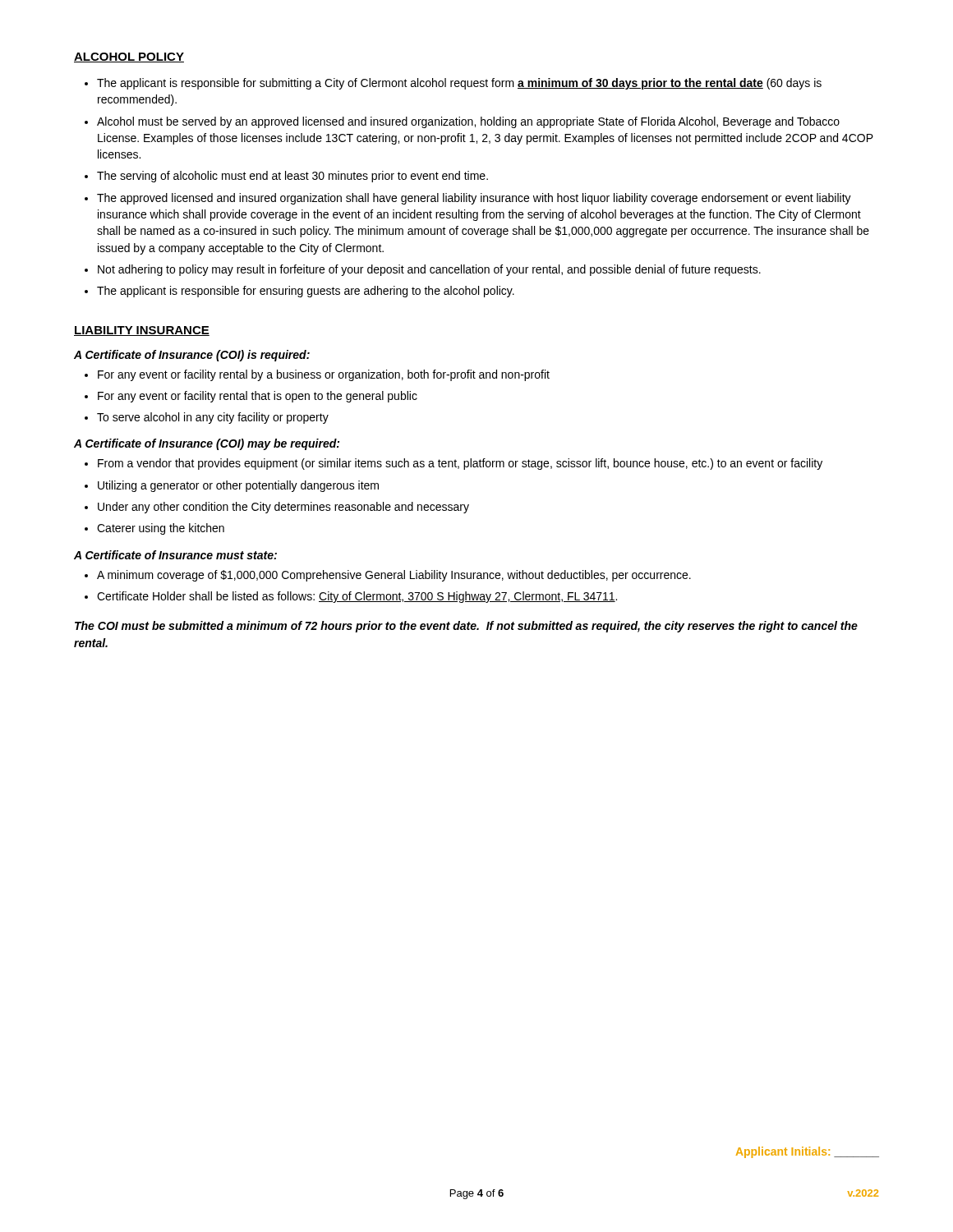Navigate to the text block starting "For any event or facility rental that"
The height and width of the screenshot is (1232, 953).
coord(257,396)
